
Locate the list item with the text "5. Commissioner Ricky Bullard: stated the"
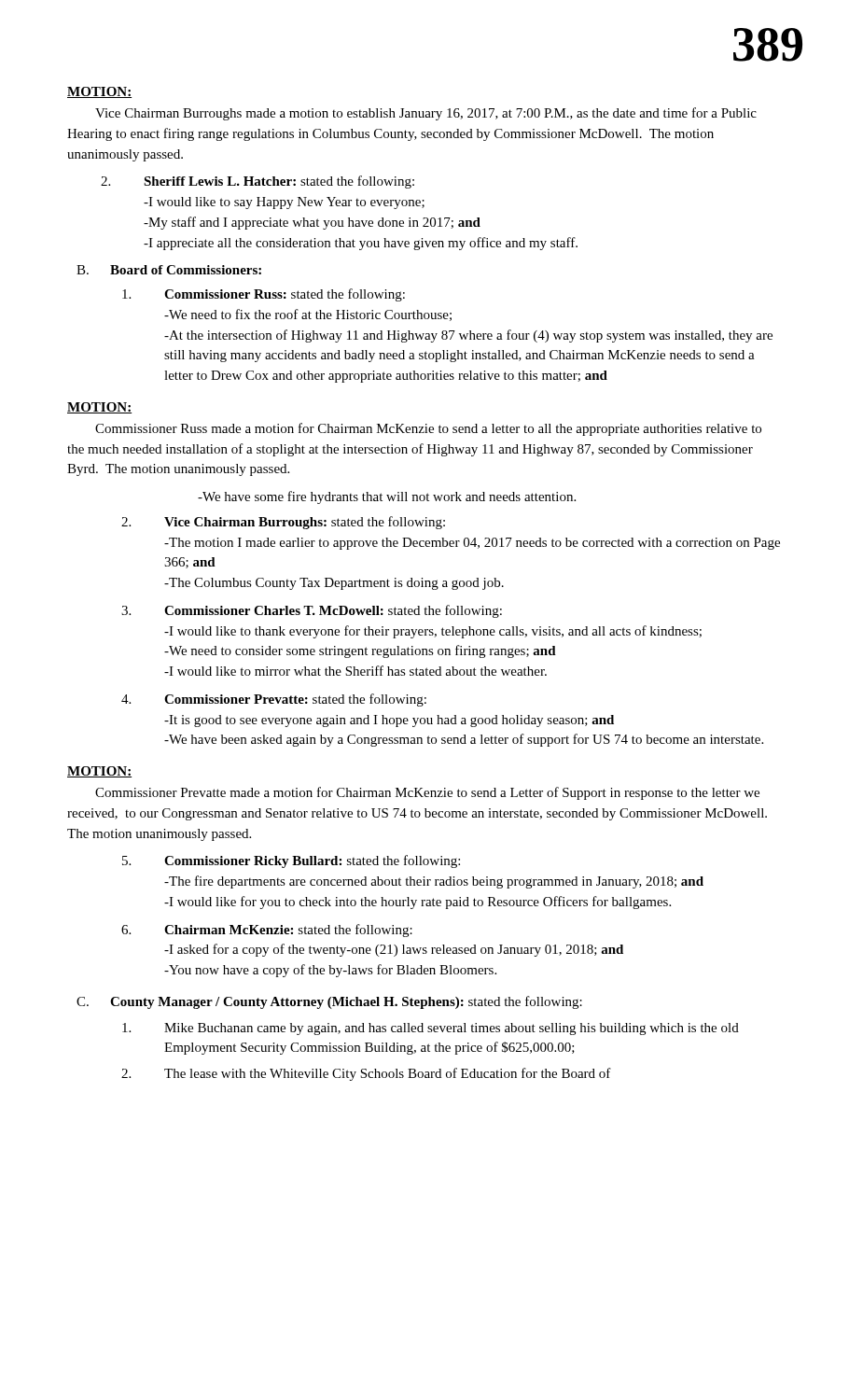[x=435, y=882]
